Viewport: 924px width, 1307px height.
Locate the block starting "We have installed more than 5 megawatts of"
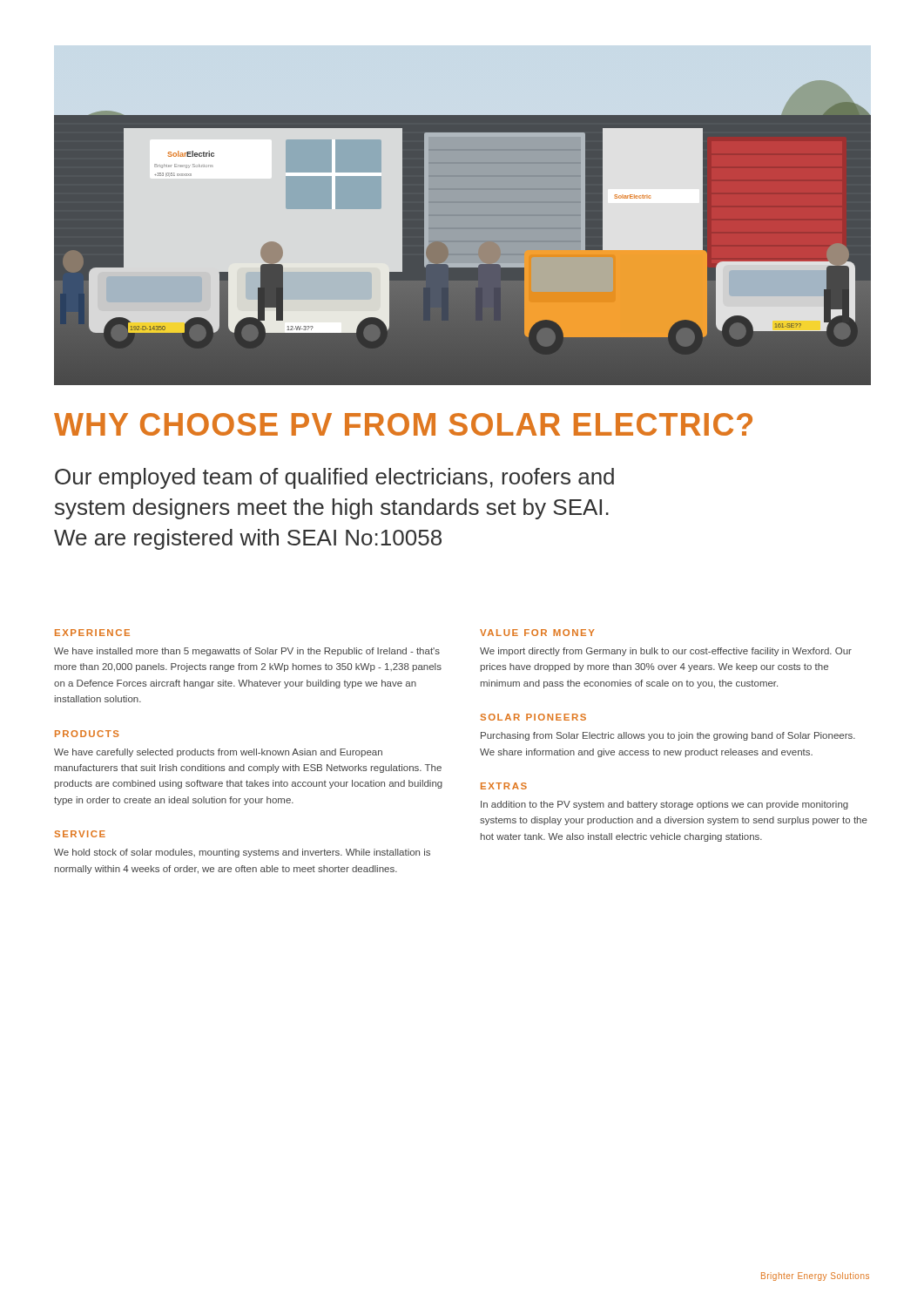tap(249, 675)
